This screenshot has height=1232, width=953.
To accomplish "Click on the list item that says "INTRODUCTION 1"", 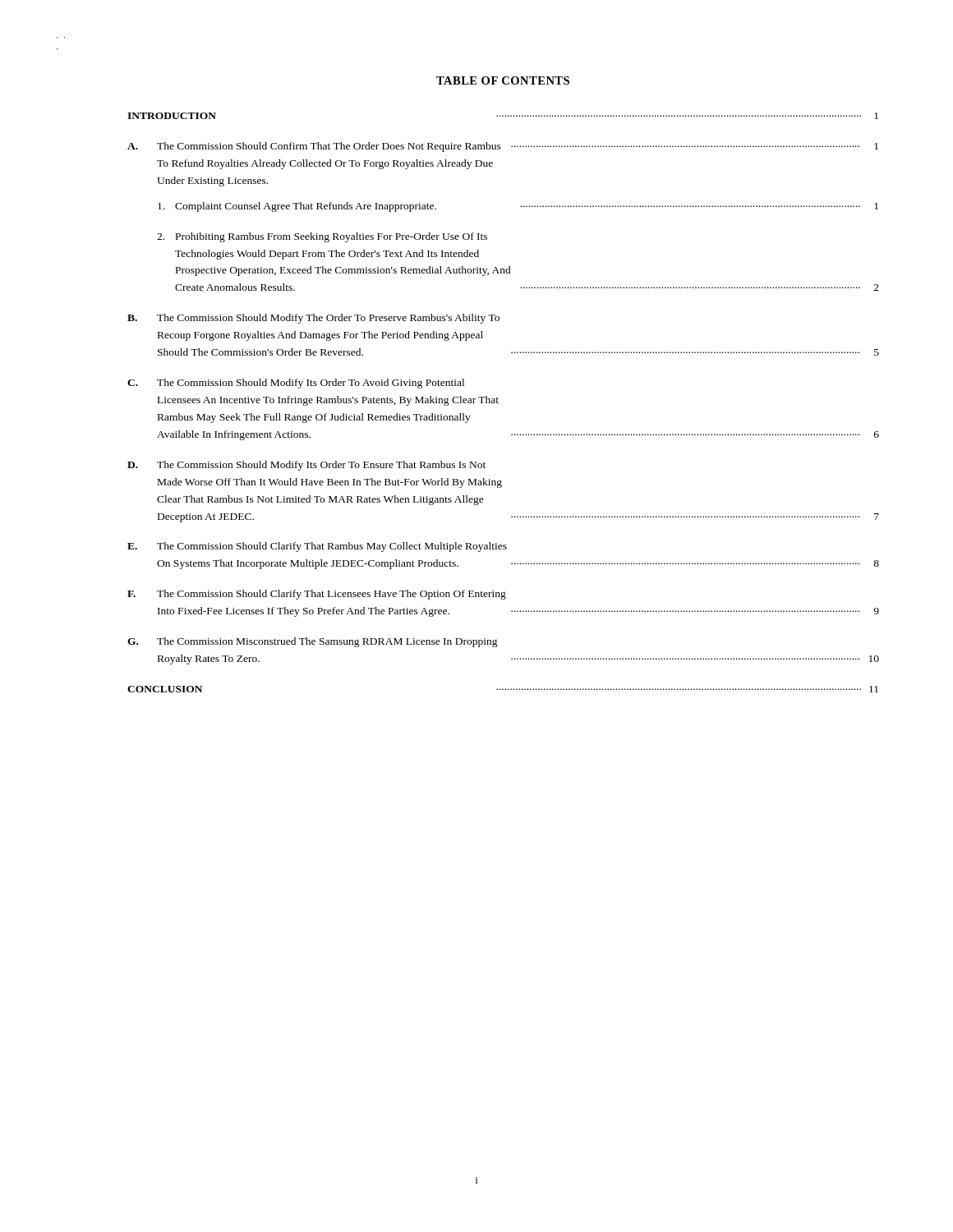I will point(503,116).
